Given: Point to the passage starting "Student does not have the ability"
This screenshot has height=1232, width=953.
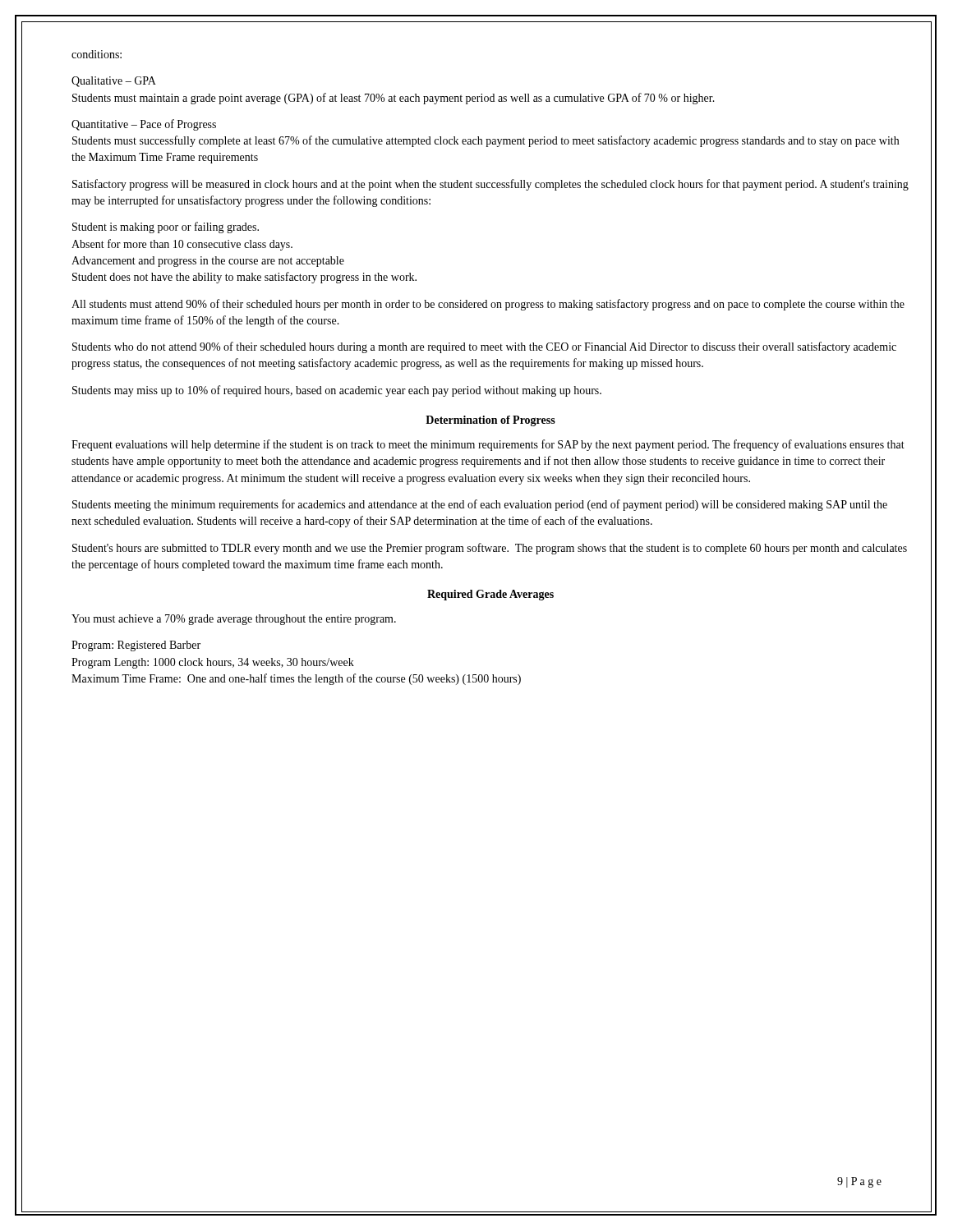Looking at the screenshot, I should pyautogui.click(x=244, y=277).
